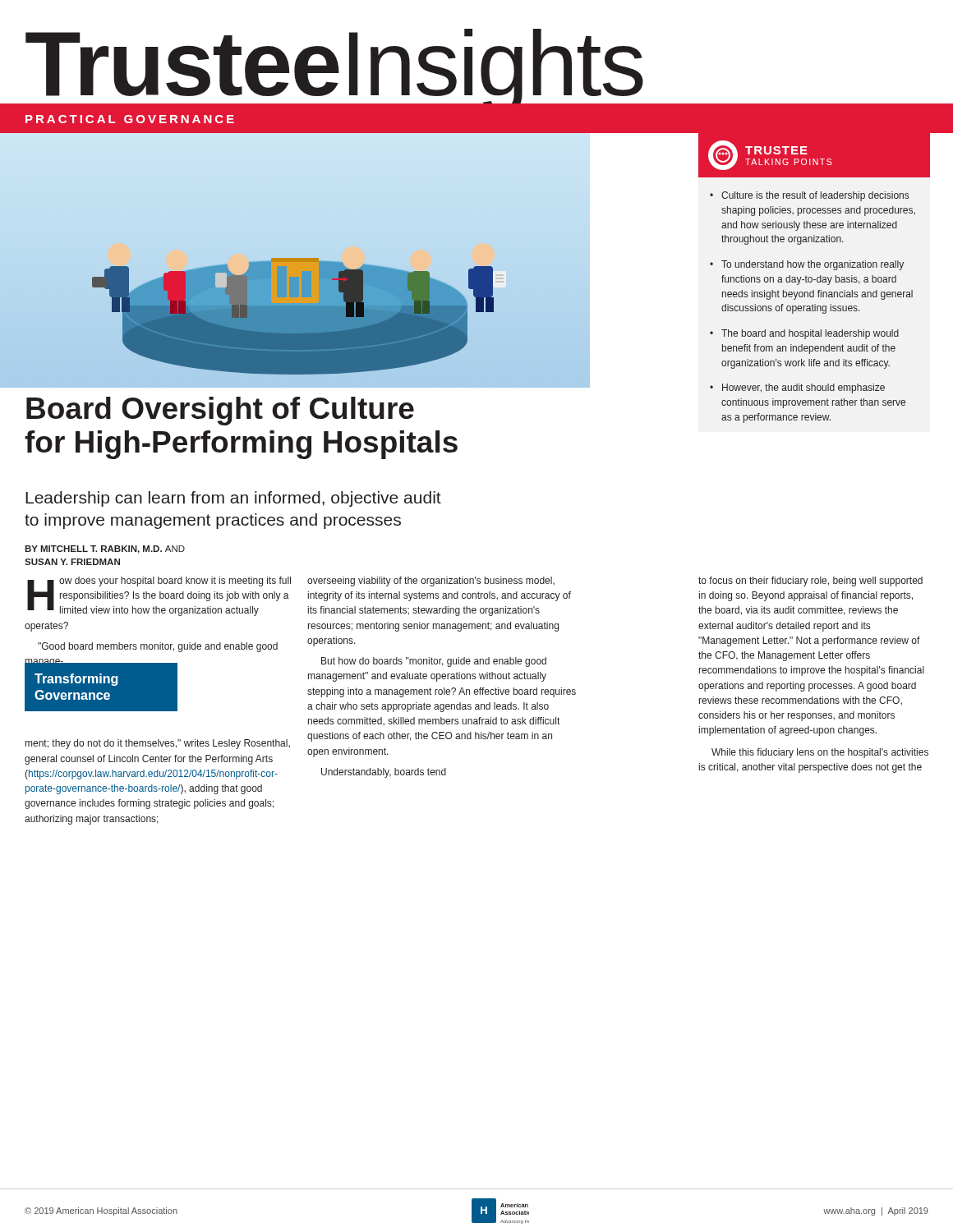
Task: Select the region starting "•The board and"
Action: click(x=804, y=348)
